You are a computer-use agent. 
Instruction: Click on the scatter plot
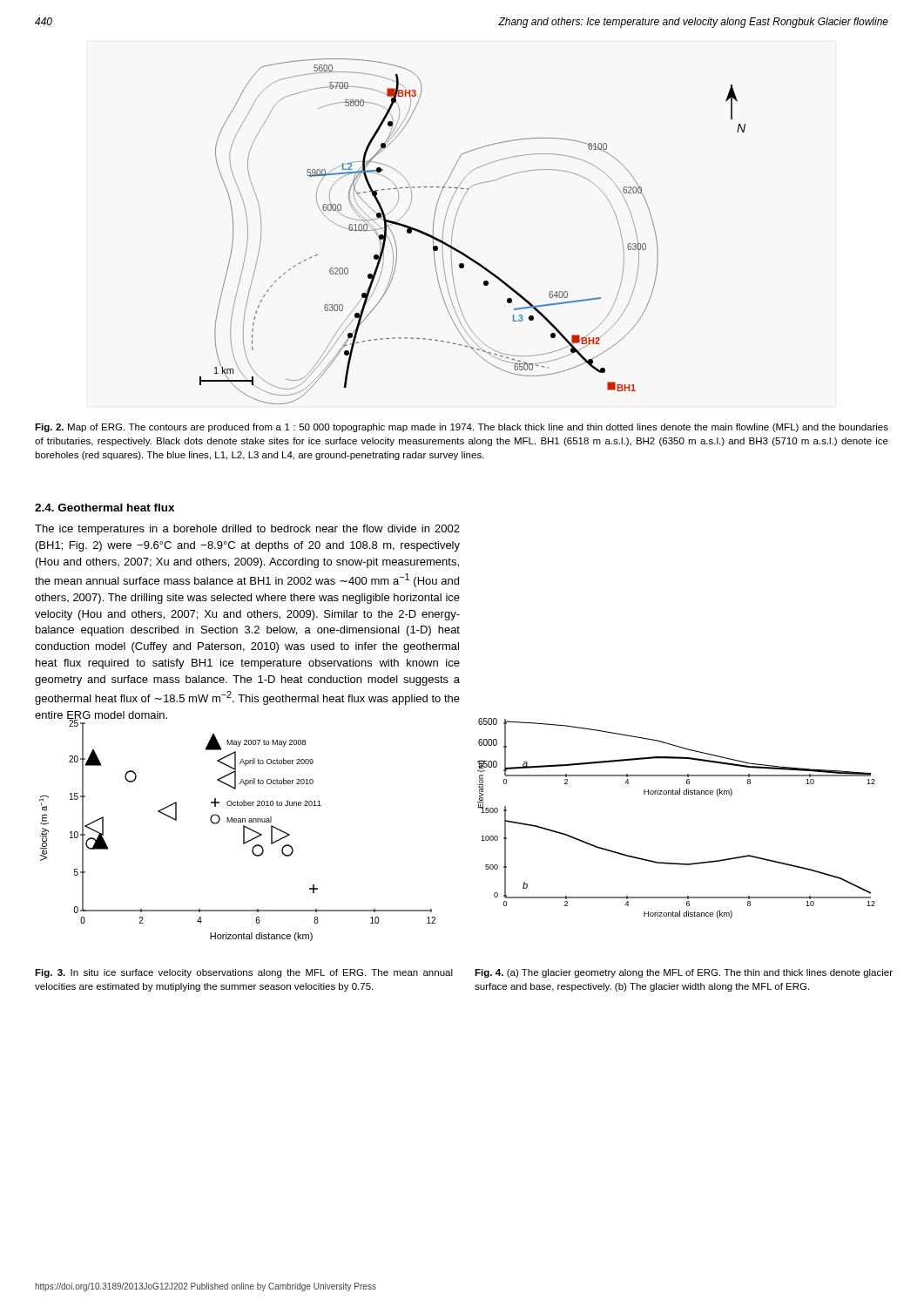244,836
